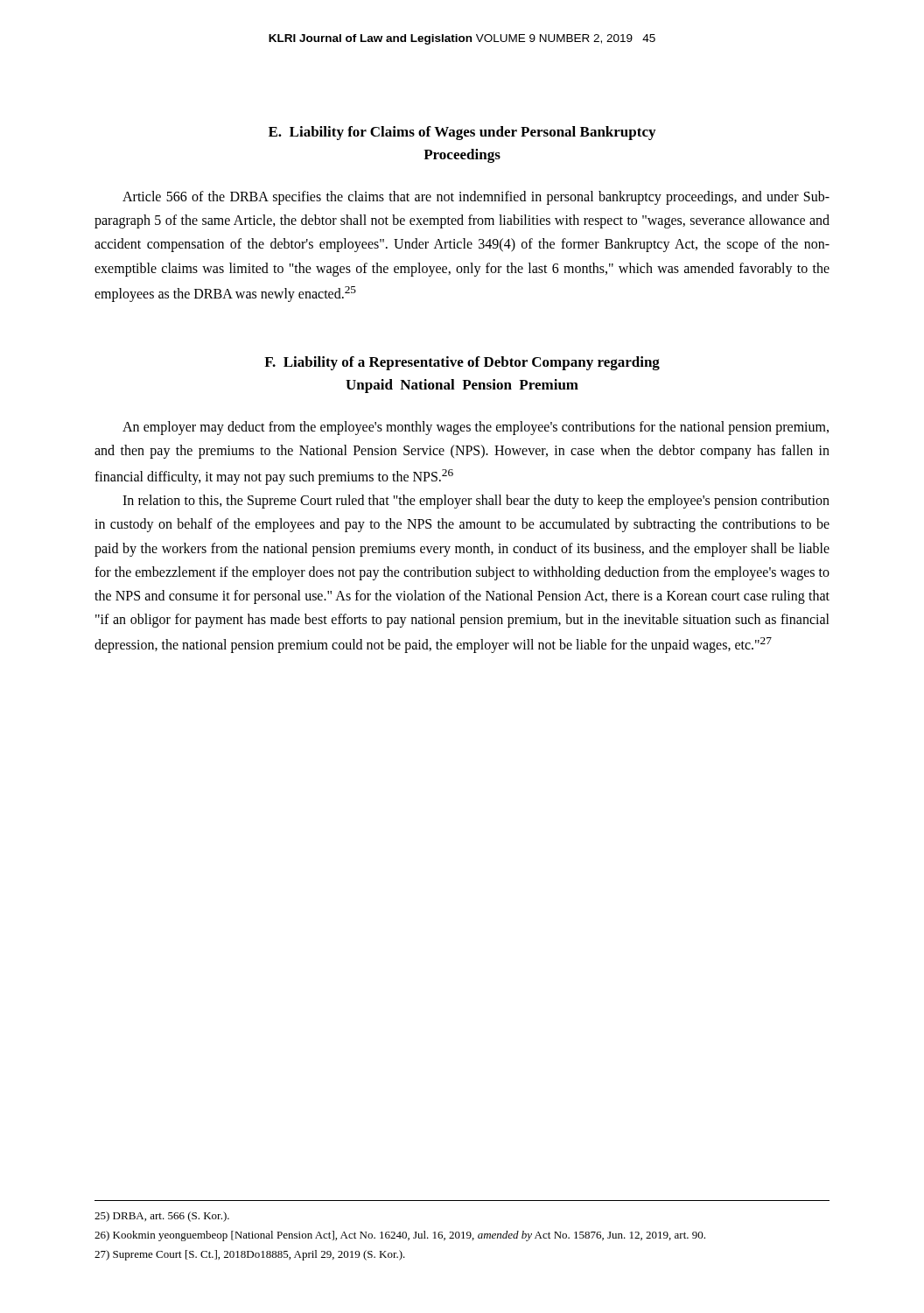Locate the text block starting "25) DRBA, art. 566 (S. Kor.)."
The height and width of the screenshot is (1313, 924).
(x=162, y=1217)
